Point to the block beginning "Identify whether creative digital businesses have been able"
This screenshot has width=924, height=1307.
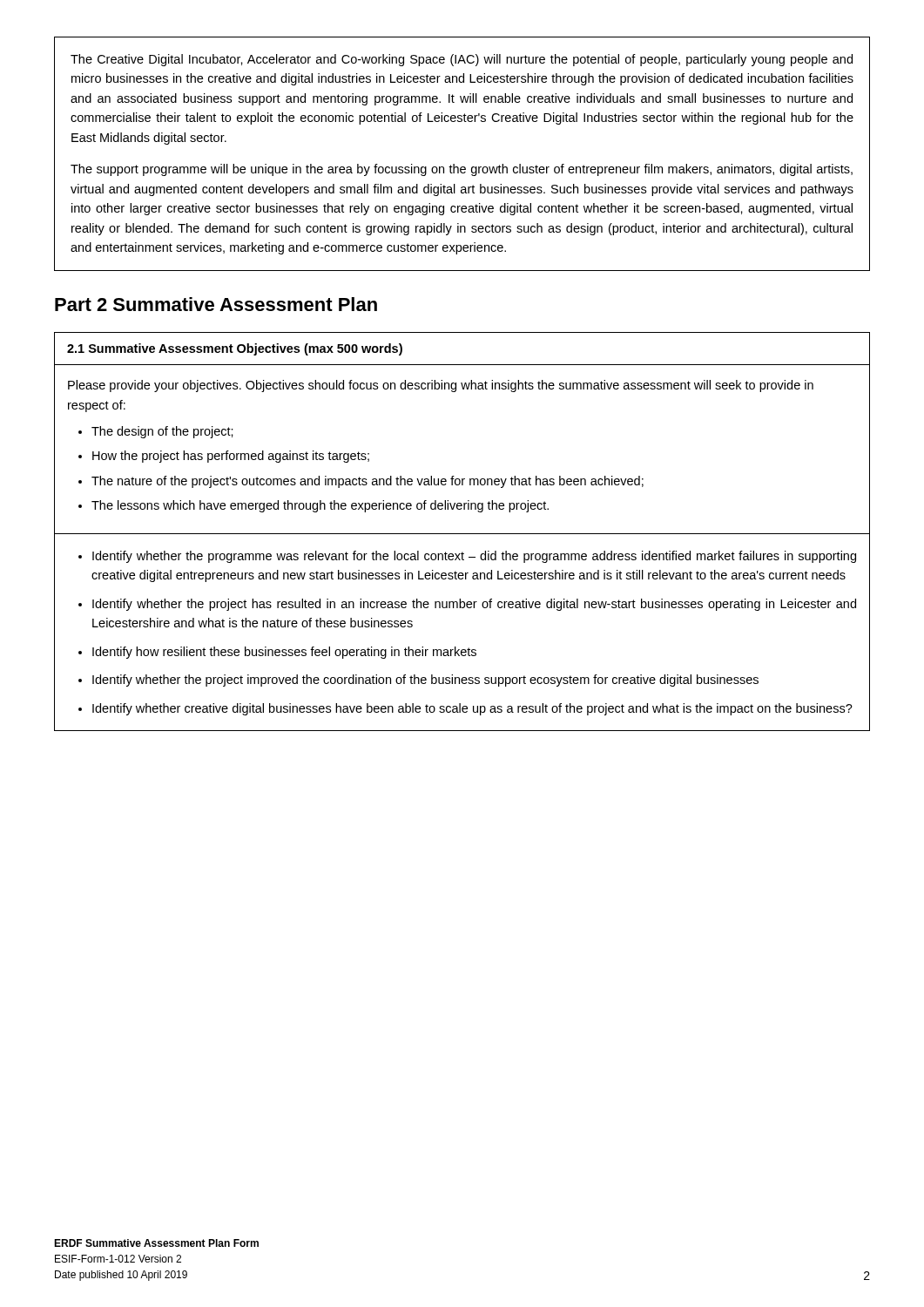coord(472,708)
